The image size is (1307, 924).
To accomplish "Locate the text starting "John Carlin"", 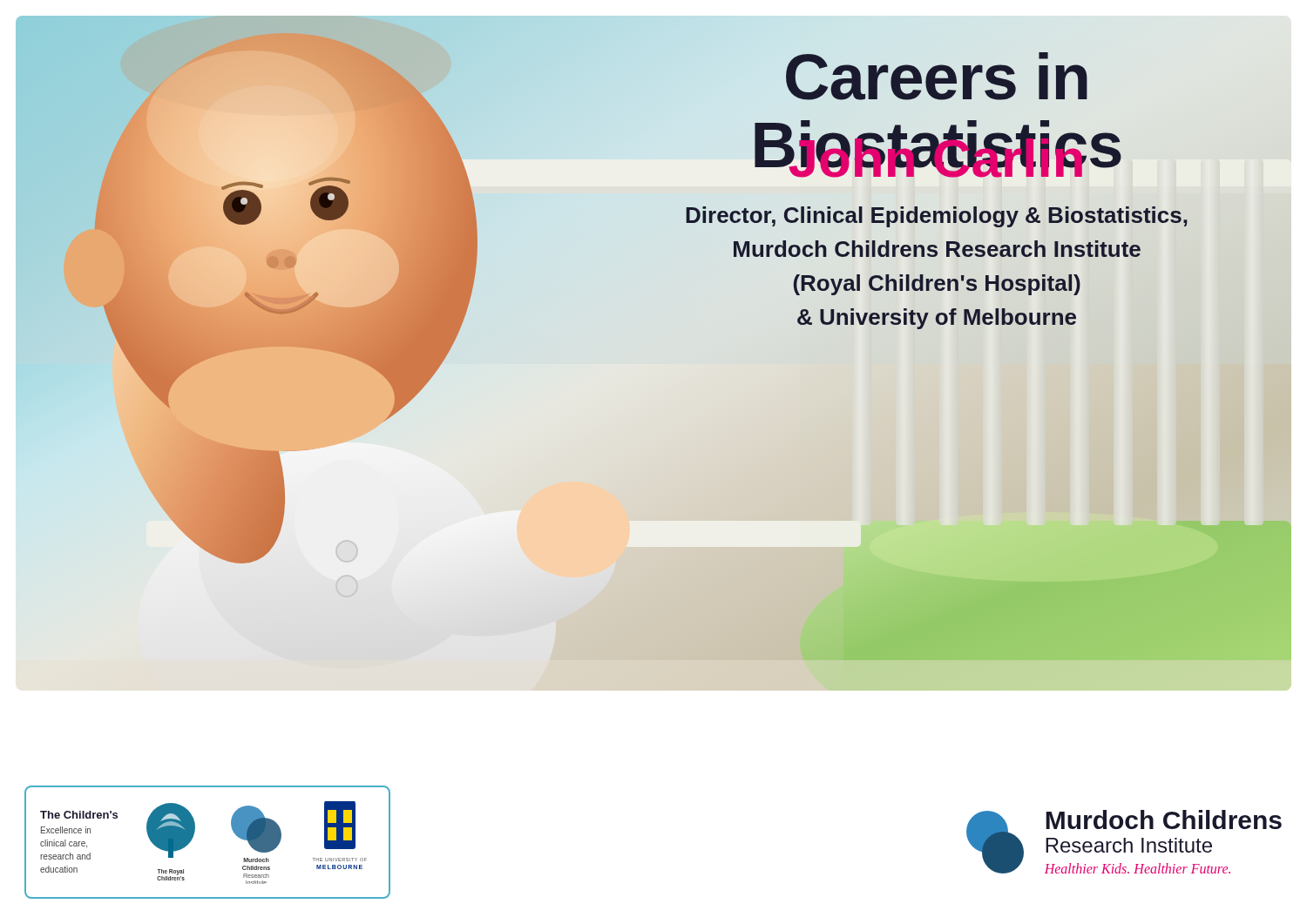I will point(937,159).
